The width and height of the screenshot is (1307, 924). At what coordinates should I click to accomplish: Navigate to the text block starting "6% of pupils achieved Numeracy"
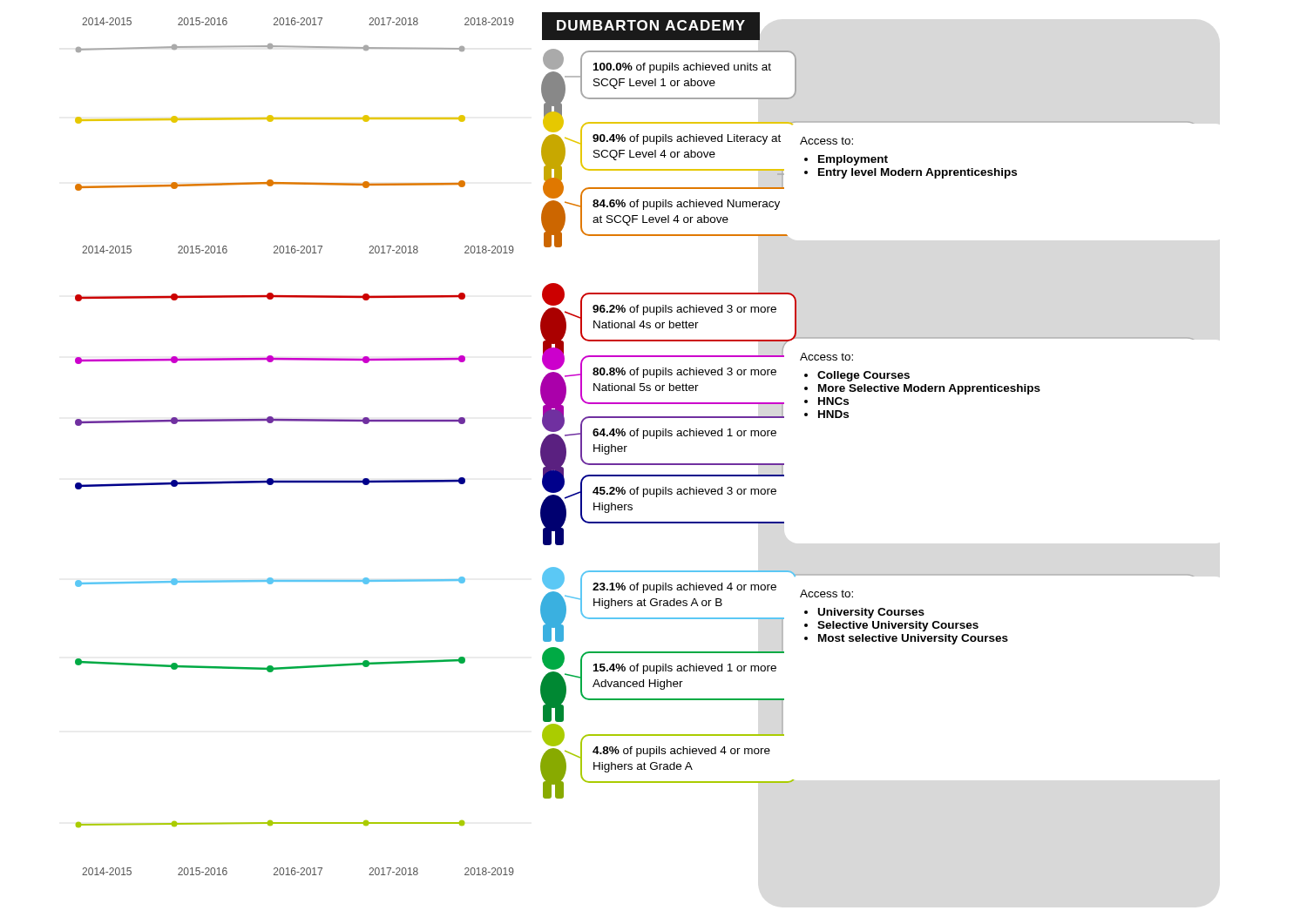(x=686, y=211)
